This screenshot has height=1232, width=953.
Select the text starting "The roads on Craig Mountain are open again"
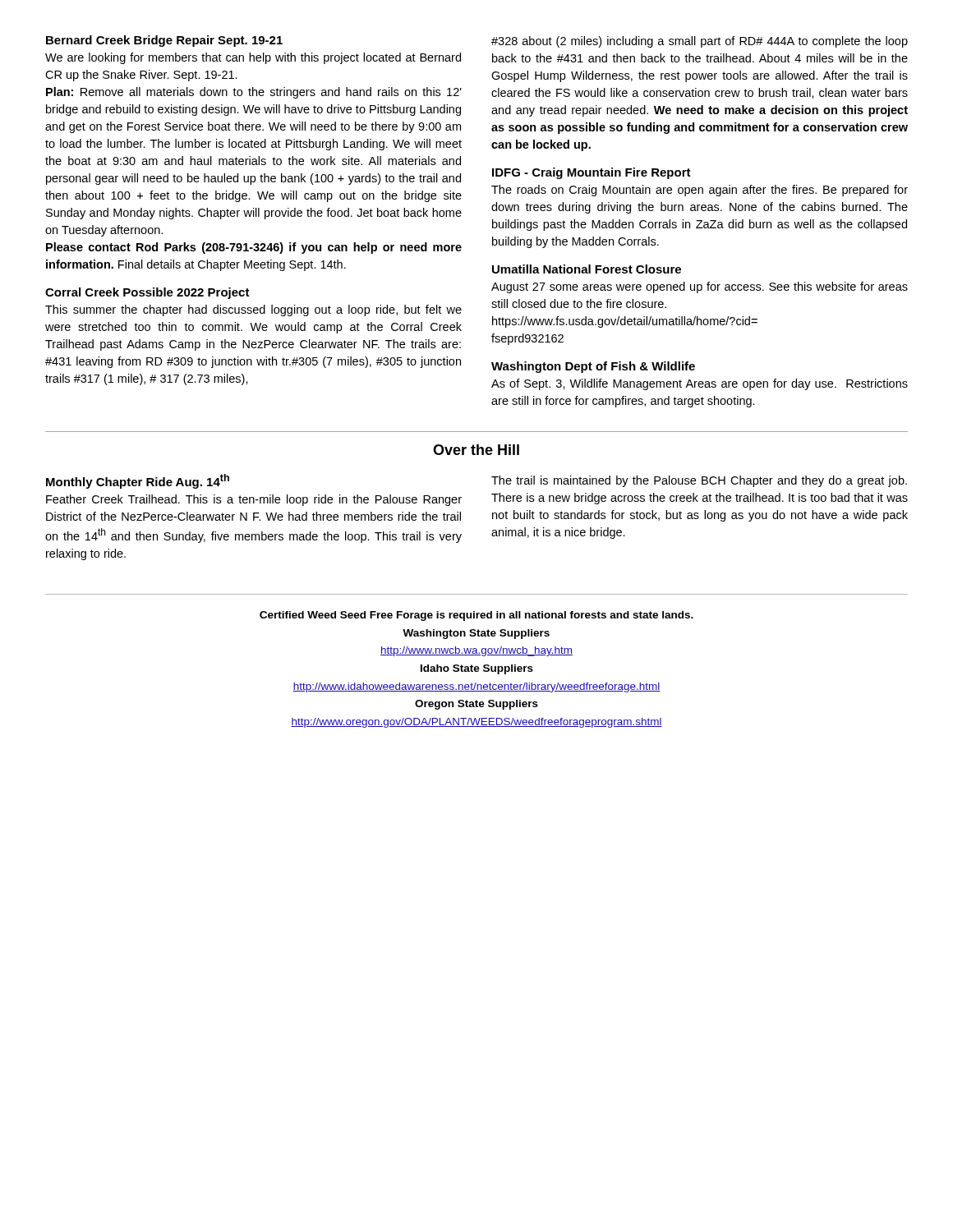point(700,216)
